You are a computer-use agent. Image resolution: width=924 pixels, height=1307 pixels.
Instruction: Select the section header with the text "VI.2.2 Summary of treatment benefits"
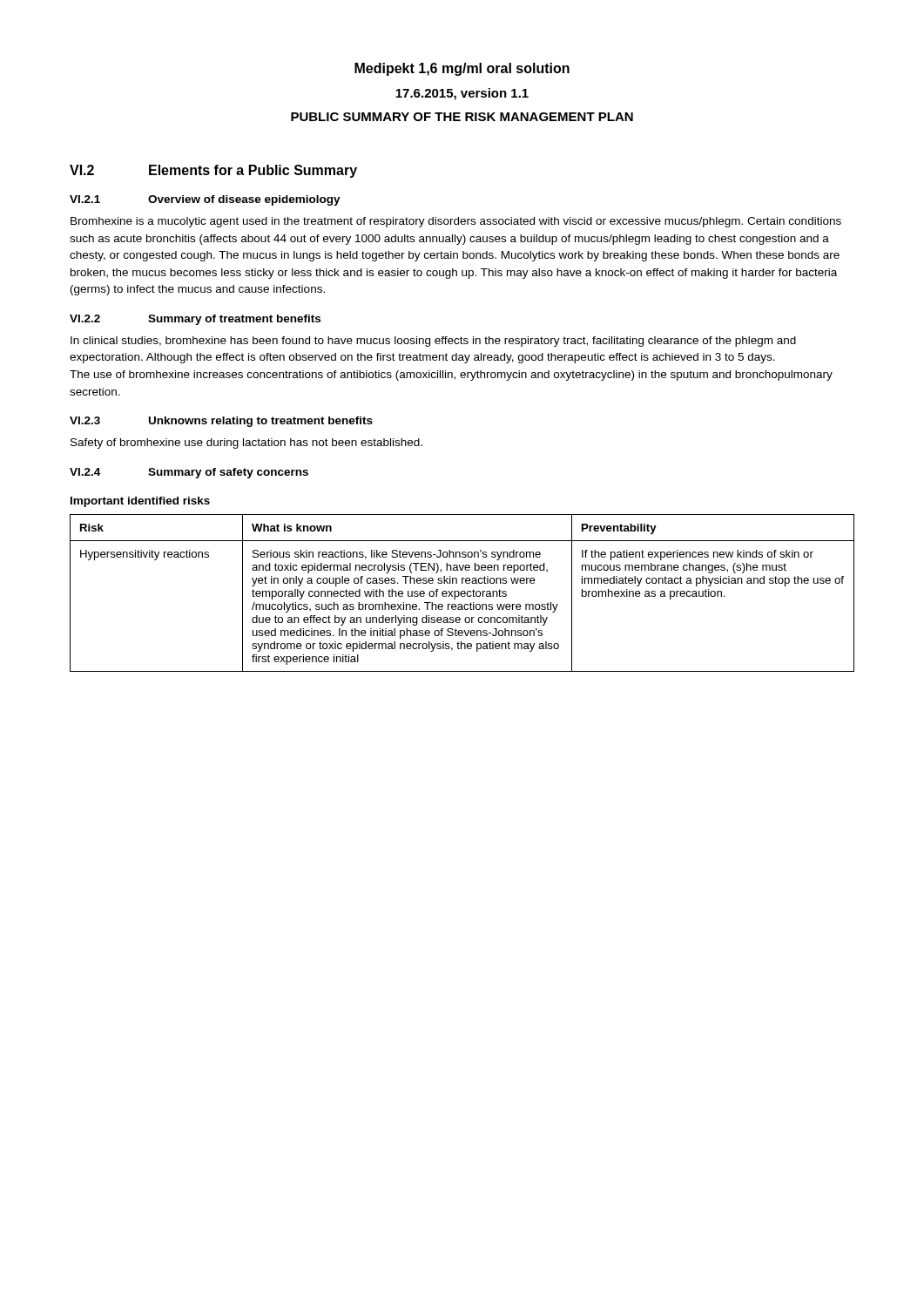[x=195, y=318]
